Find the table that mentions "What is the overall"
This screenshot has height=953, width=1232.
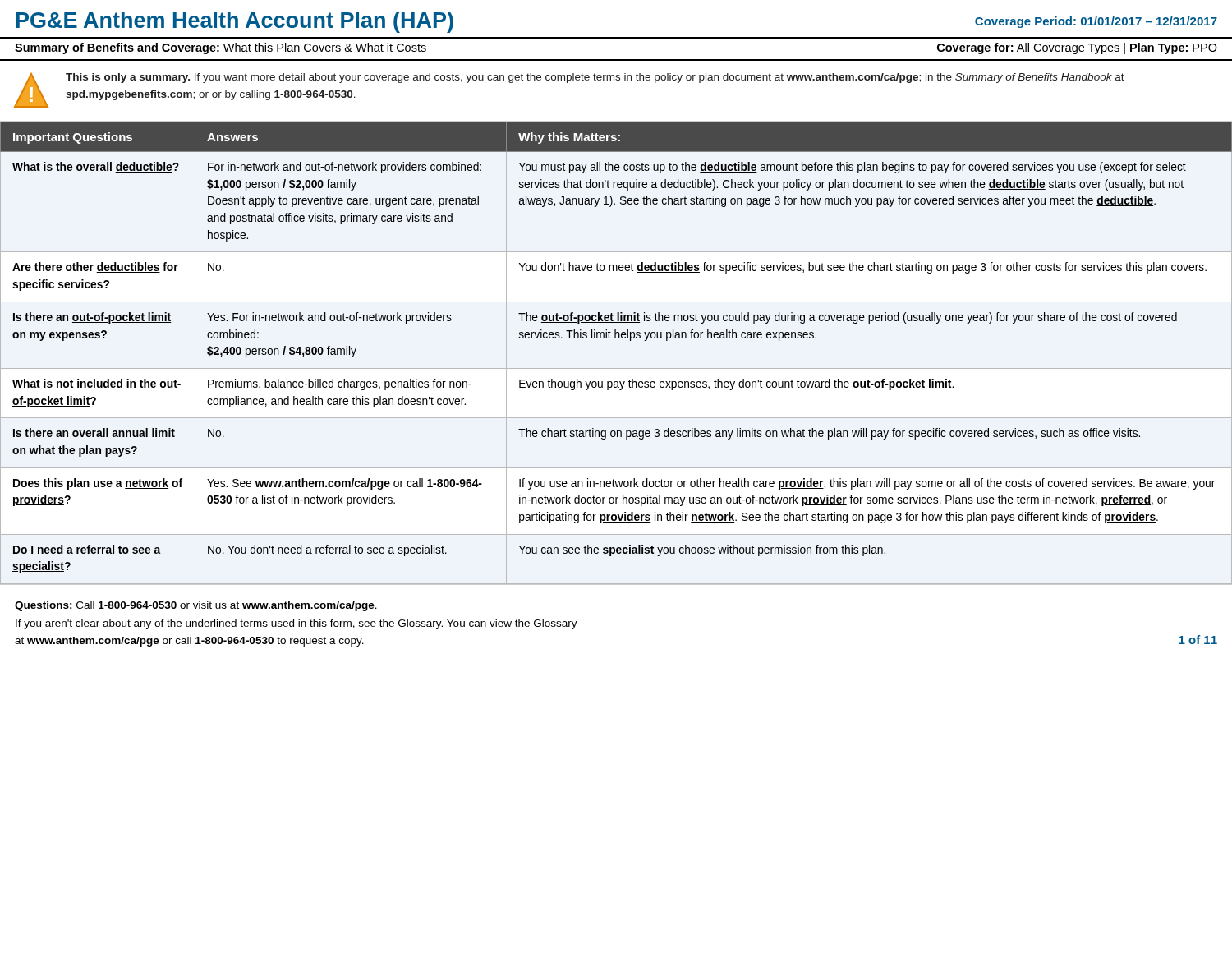pos(616,353)
